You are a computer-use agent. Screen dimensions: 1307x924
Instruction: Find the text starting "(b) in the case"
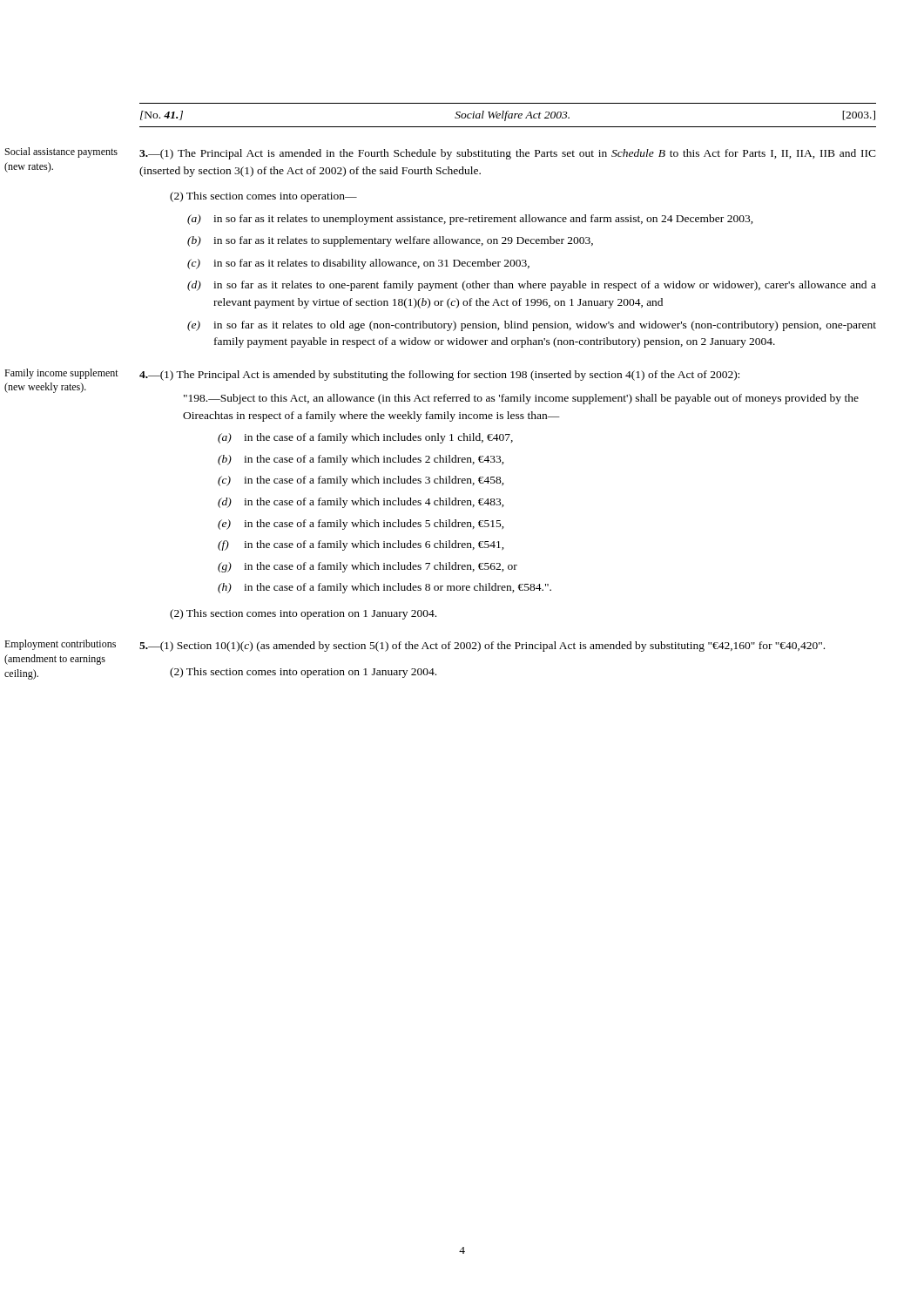361,460
